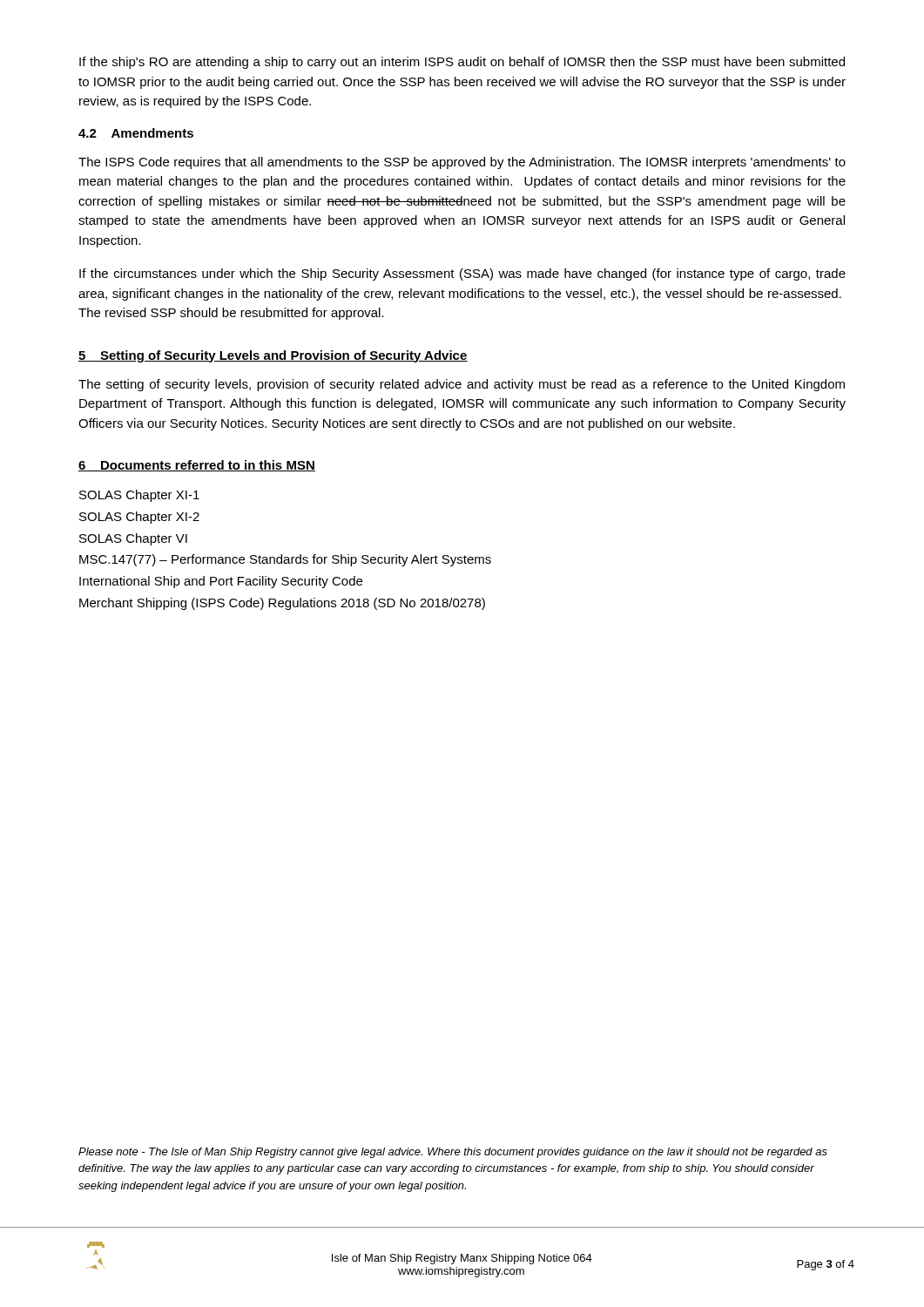Select the passage starting "If the ship's"
The height and width of the screenshot is (1307, 924).
click(x=462, y=81)
